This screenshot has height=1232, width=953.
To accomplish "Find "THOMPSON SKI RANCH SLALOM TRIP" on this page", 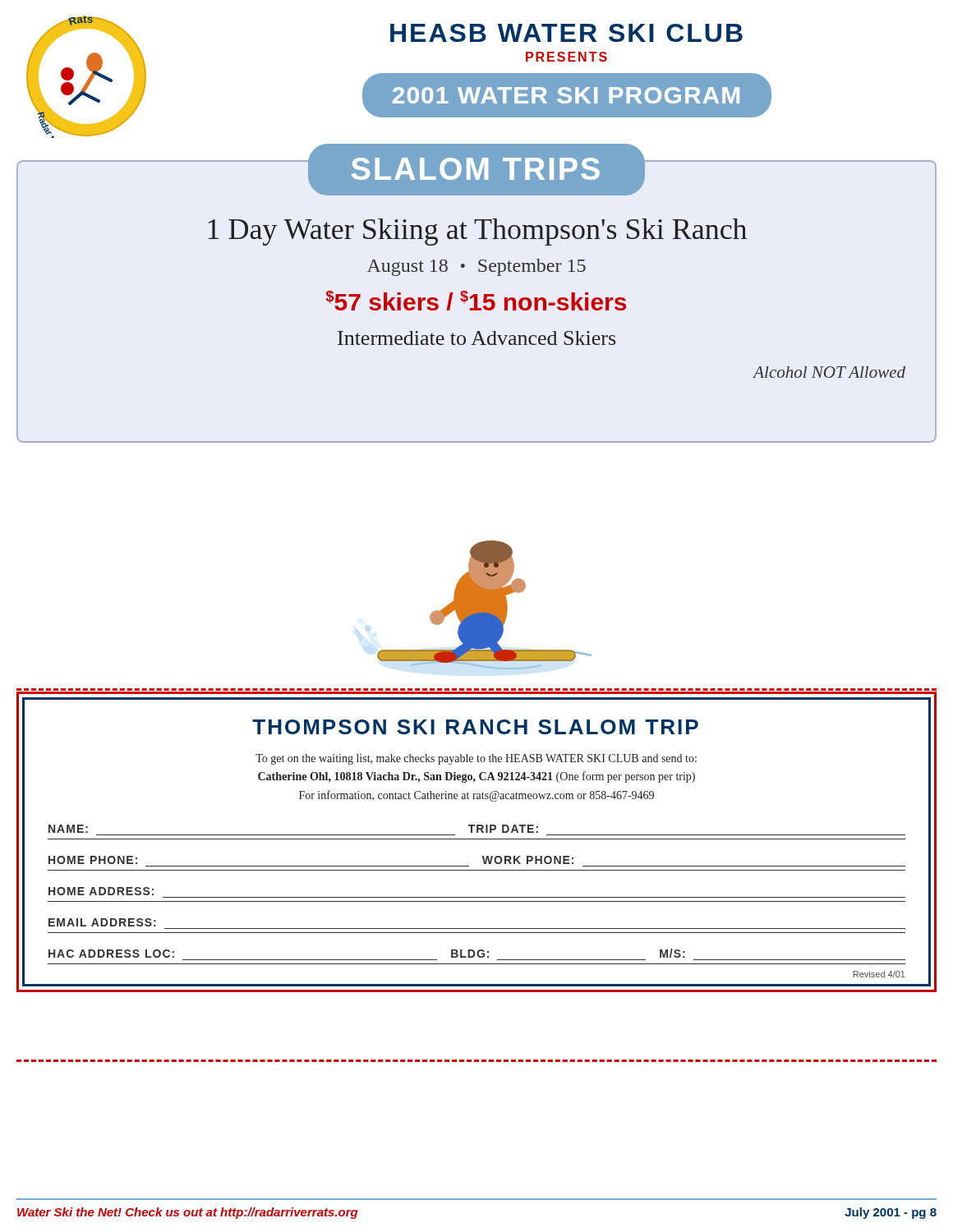I will click(x=476, y=727).
